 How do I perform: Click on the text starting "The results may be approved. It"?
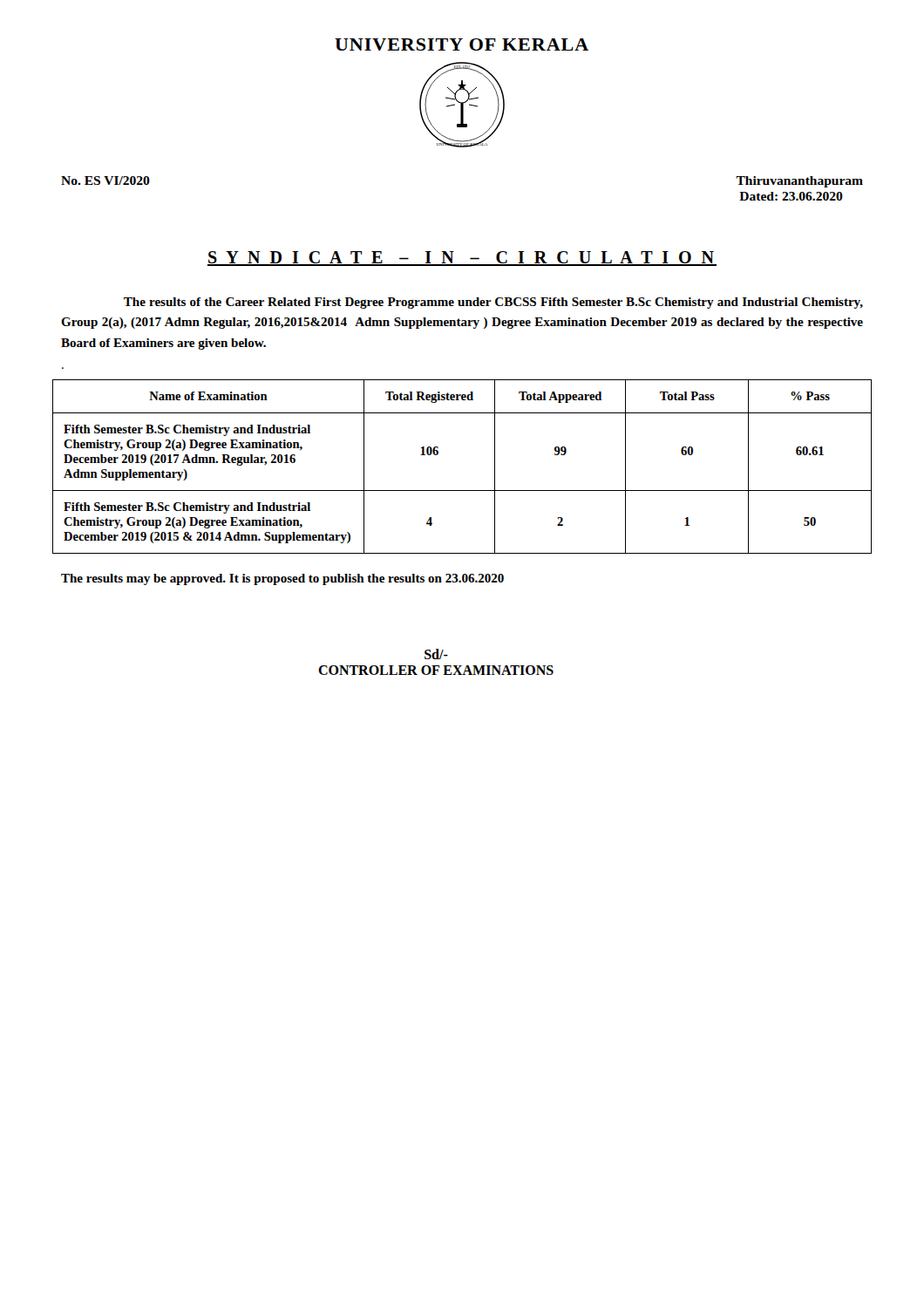[282, 578]
